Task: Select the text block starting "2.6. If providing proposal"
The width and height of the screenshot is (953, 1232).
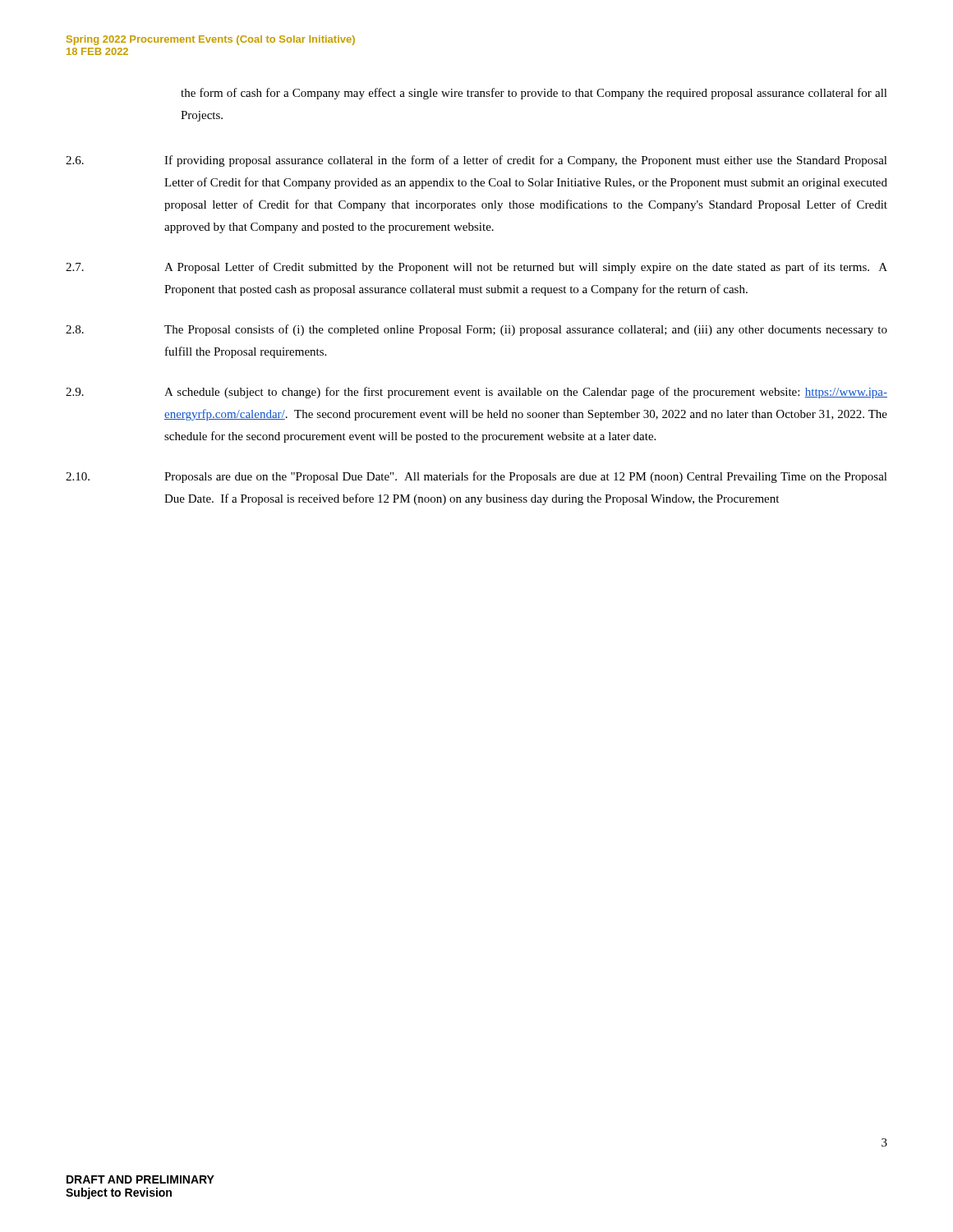Action: [x=476, y=194]
